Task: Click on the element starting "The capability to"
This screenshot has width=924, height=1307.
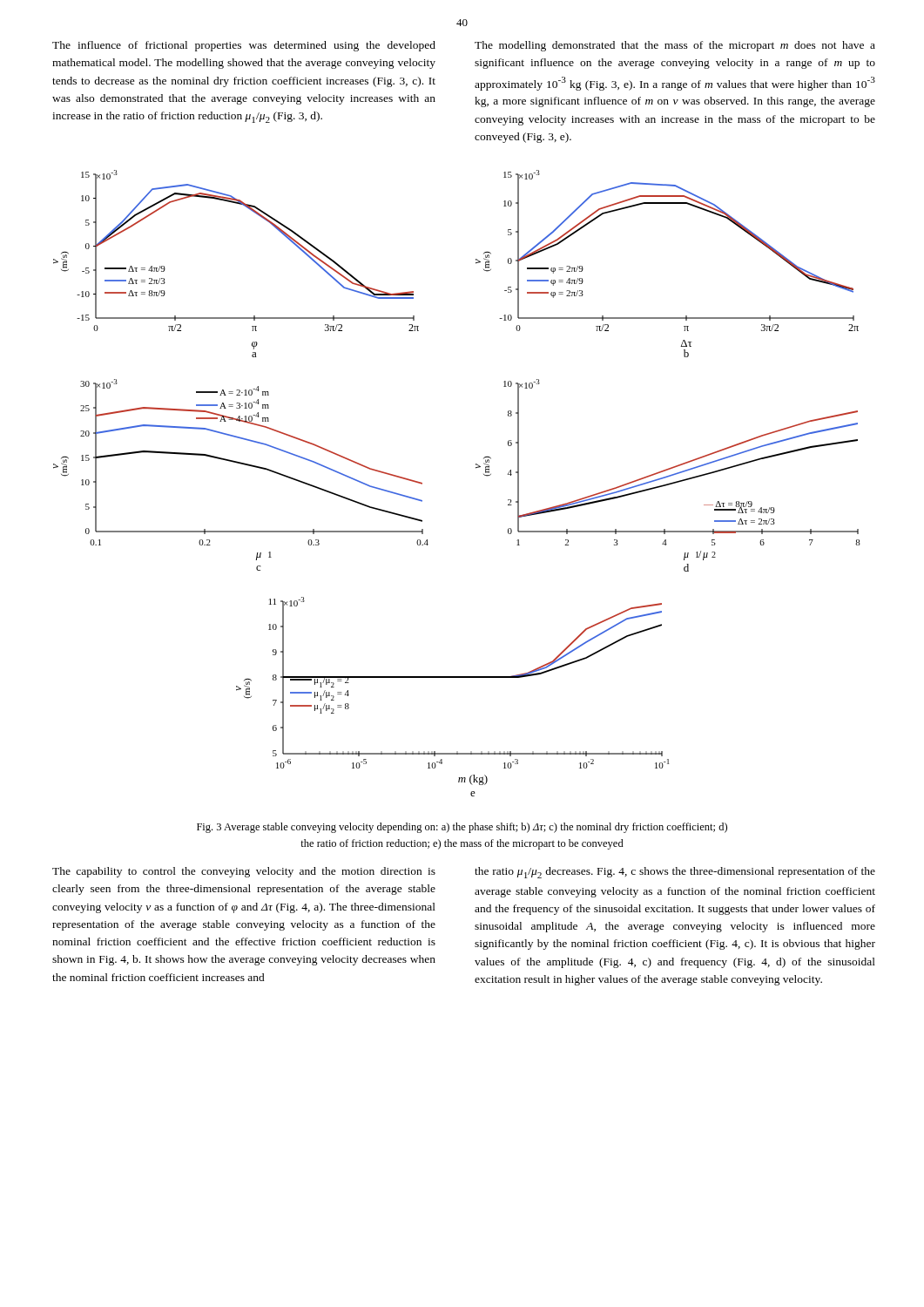Action: click(x=244, y=924)
